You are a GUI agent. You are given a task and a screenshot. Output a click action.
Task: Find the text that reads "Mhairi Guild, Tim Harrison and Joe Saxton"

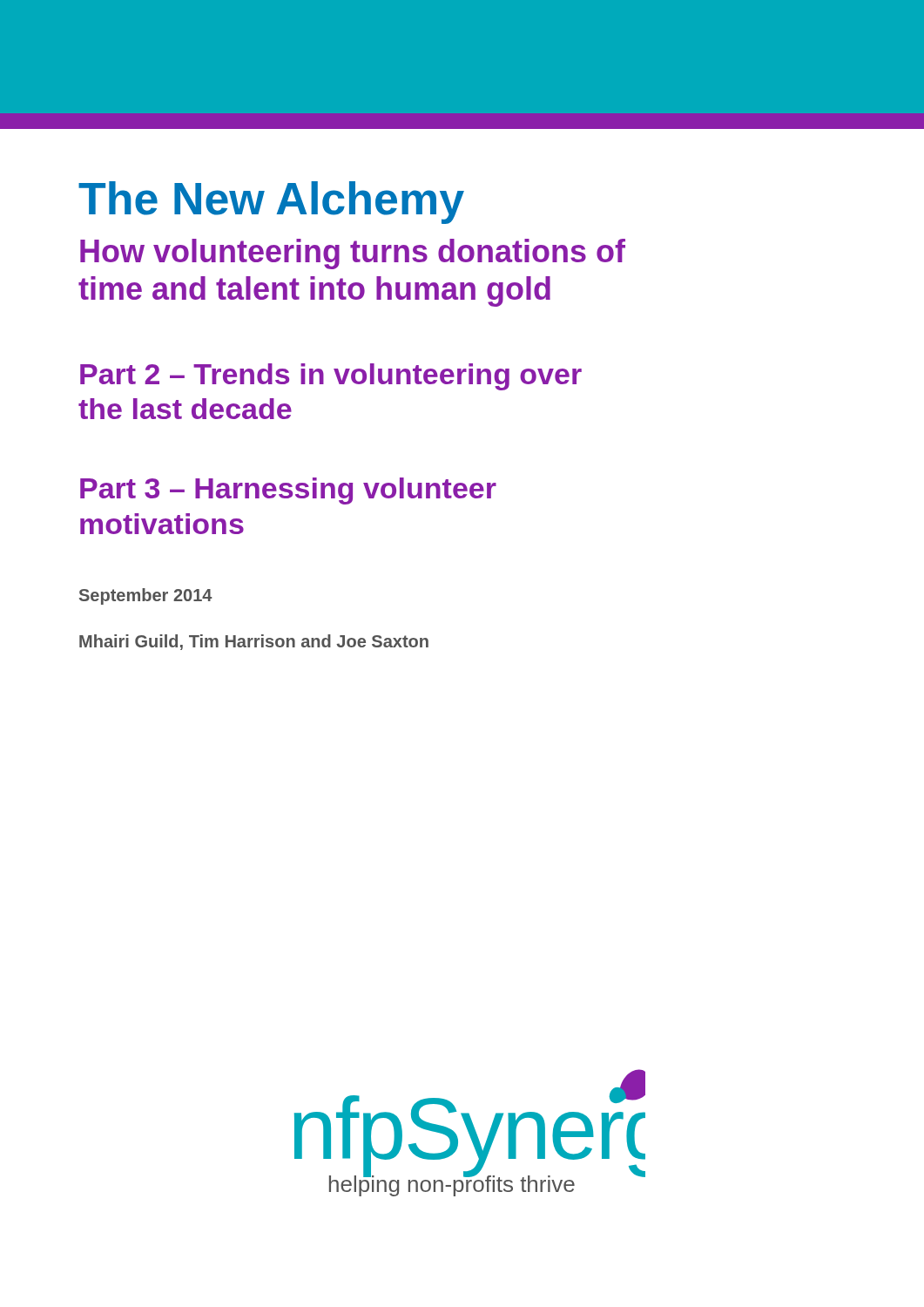coord(383,642)
